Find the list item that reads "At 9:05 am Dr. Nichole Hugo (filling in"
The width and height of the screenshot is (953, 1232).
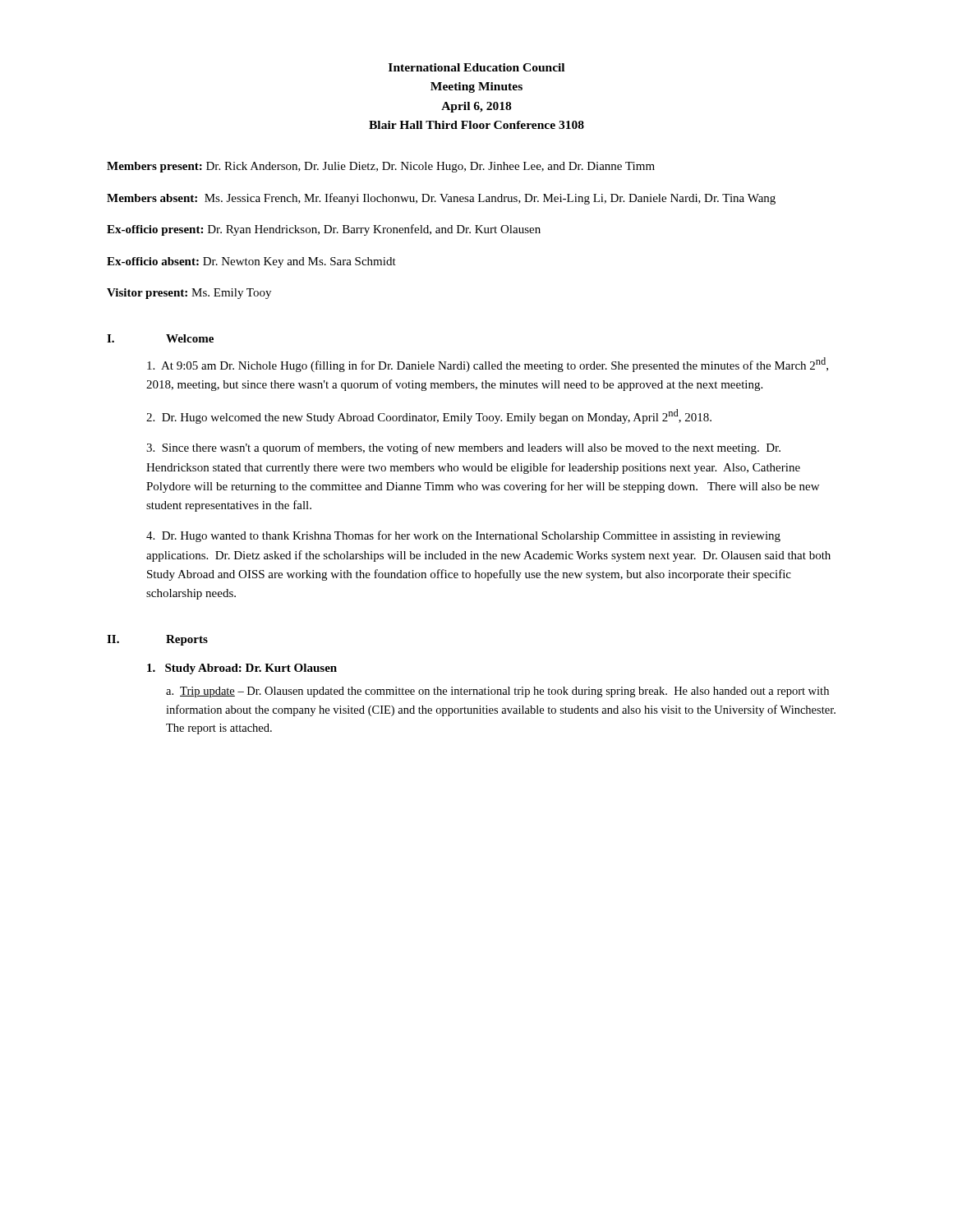coord(488,373)
